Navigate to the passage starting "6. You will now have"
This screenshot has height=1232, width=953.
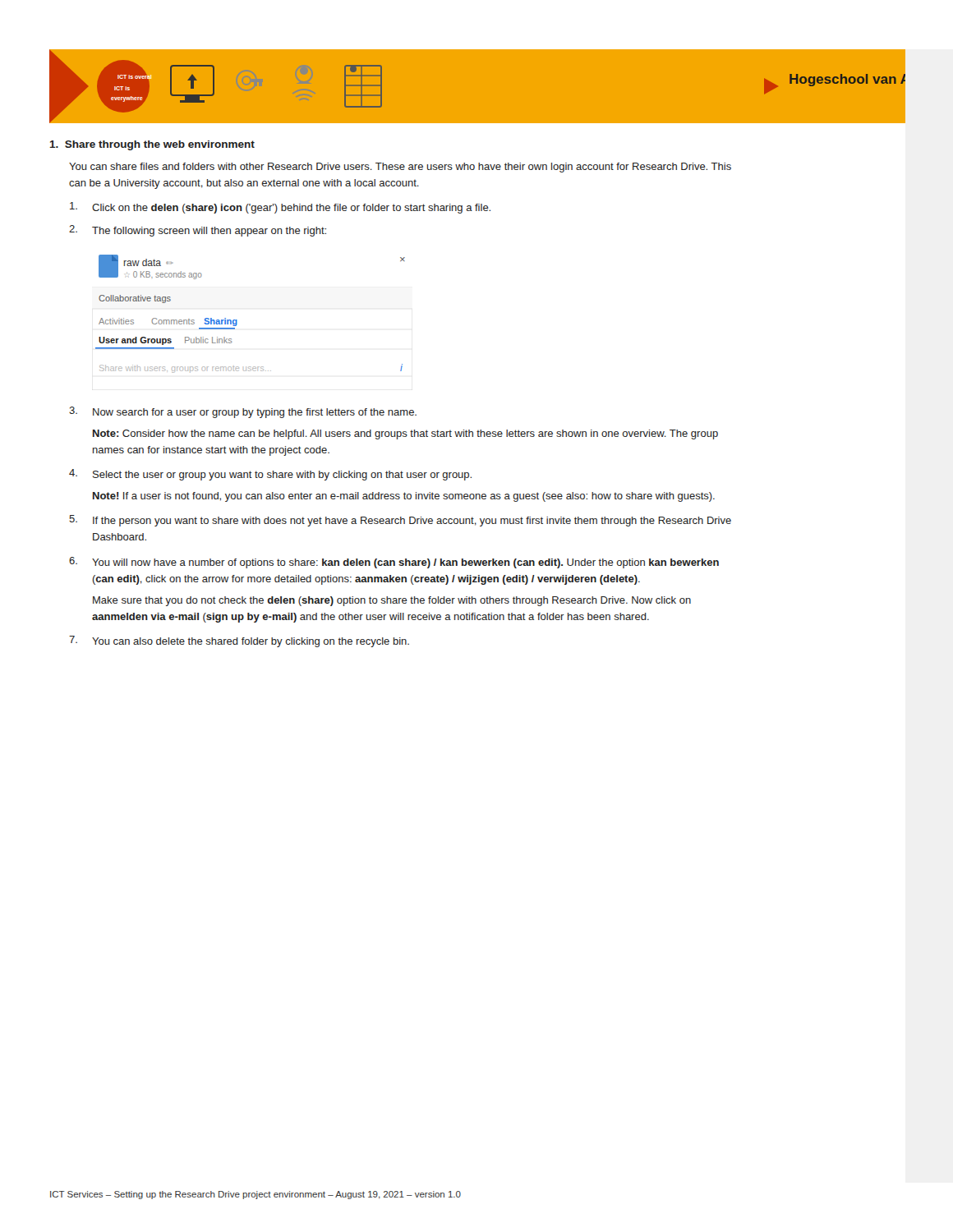(x=406, y=571)
